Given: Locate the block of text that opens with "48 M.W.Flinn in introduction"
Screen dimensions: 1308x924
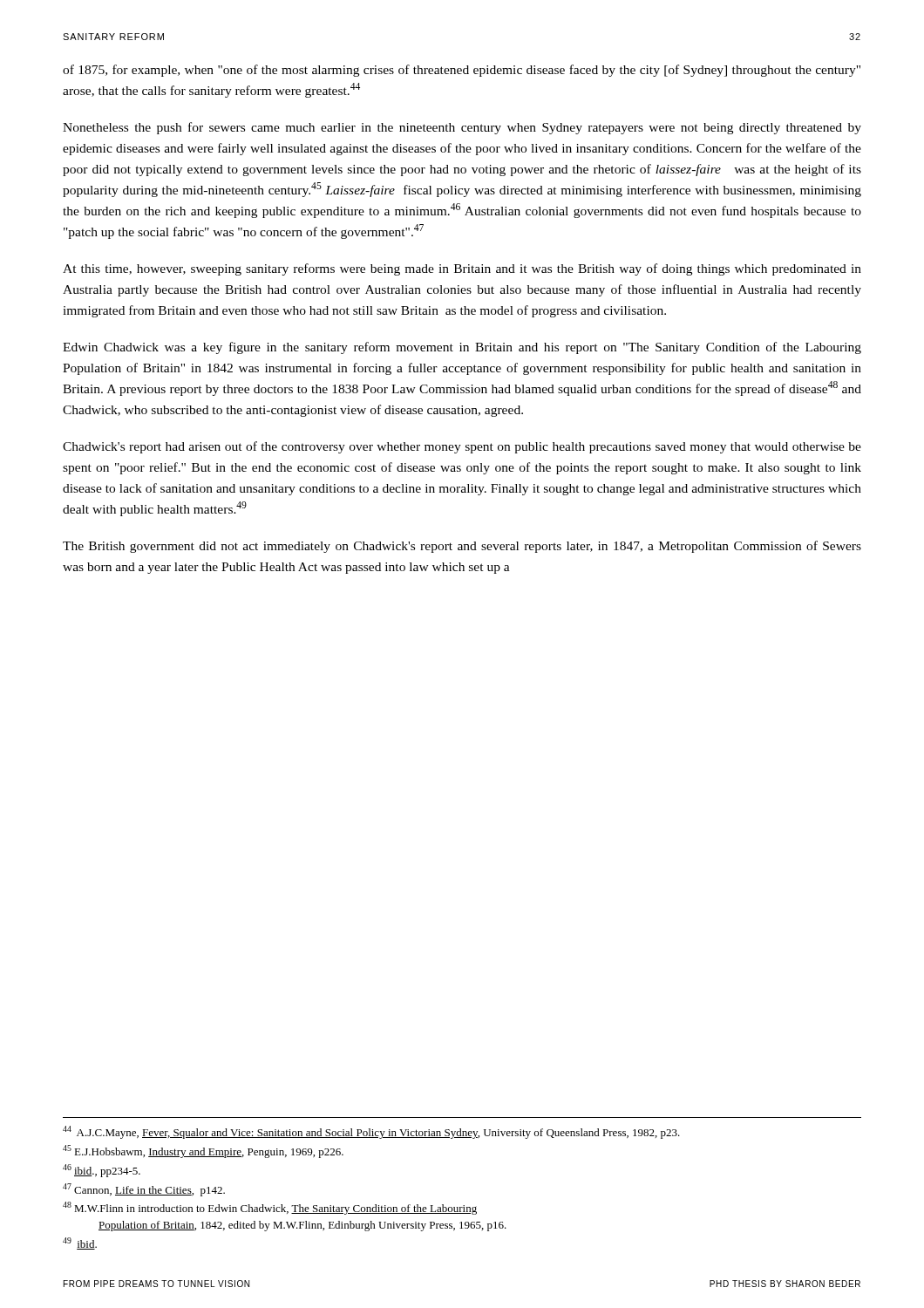Looking at the screenshot, I should click(285, 1216).
